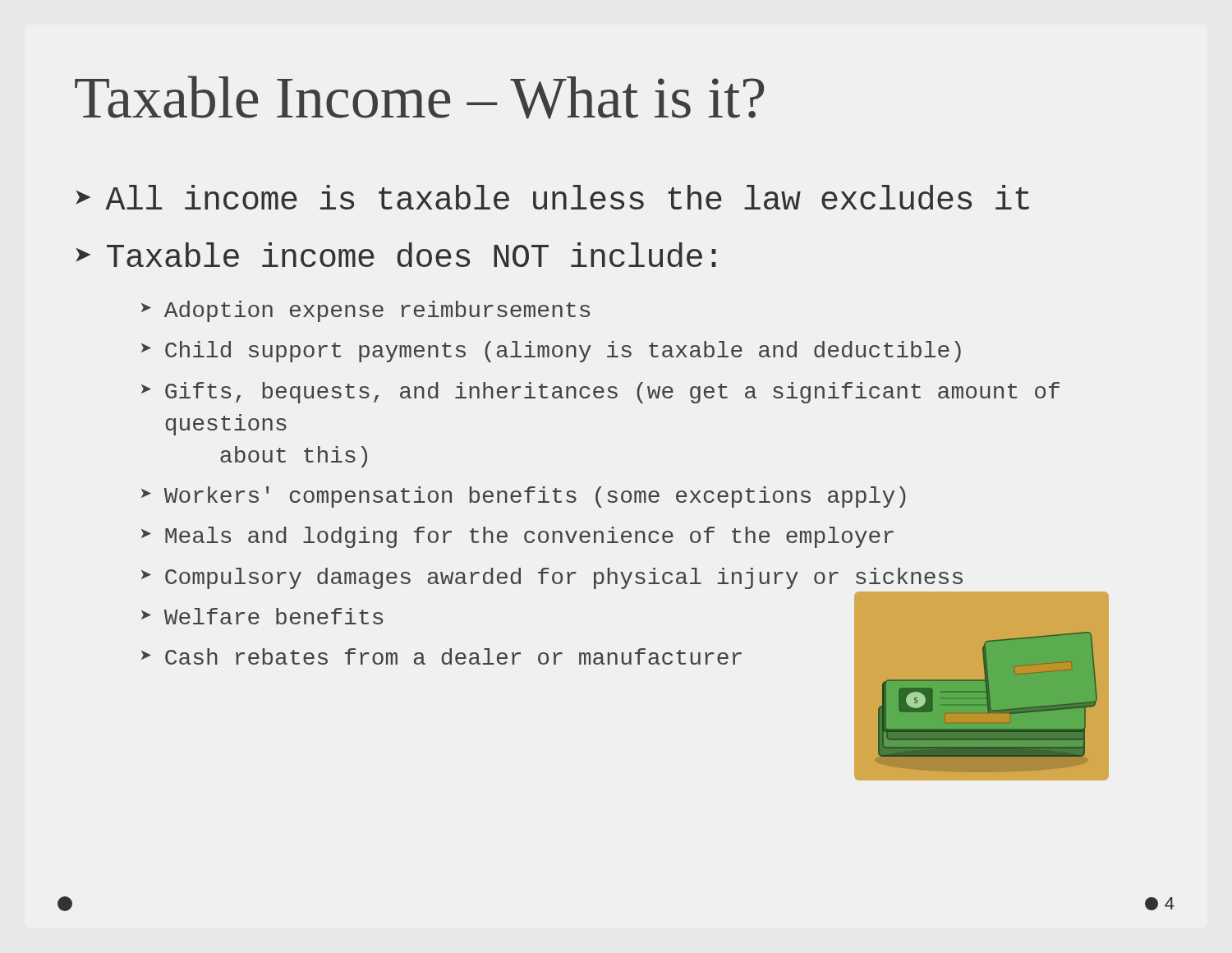
Task: Where is the passage that starts "➤ Gifts, bequests,"?
Action: click(600, 393)
